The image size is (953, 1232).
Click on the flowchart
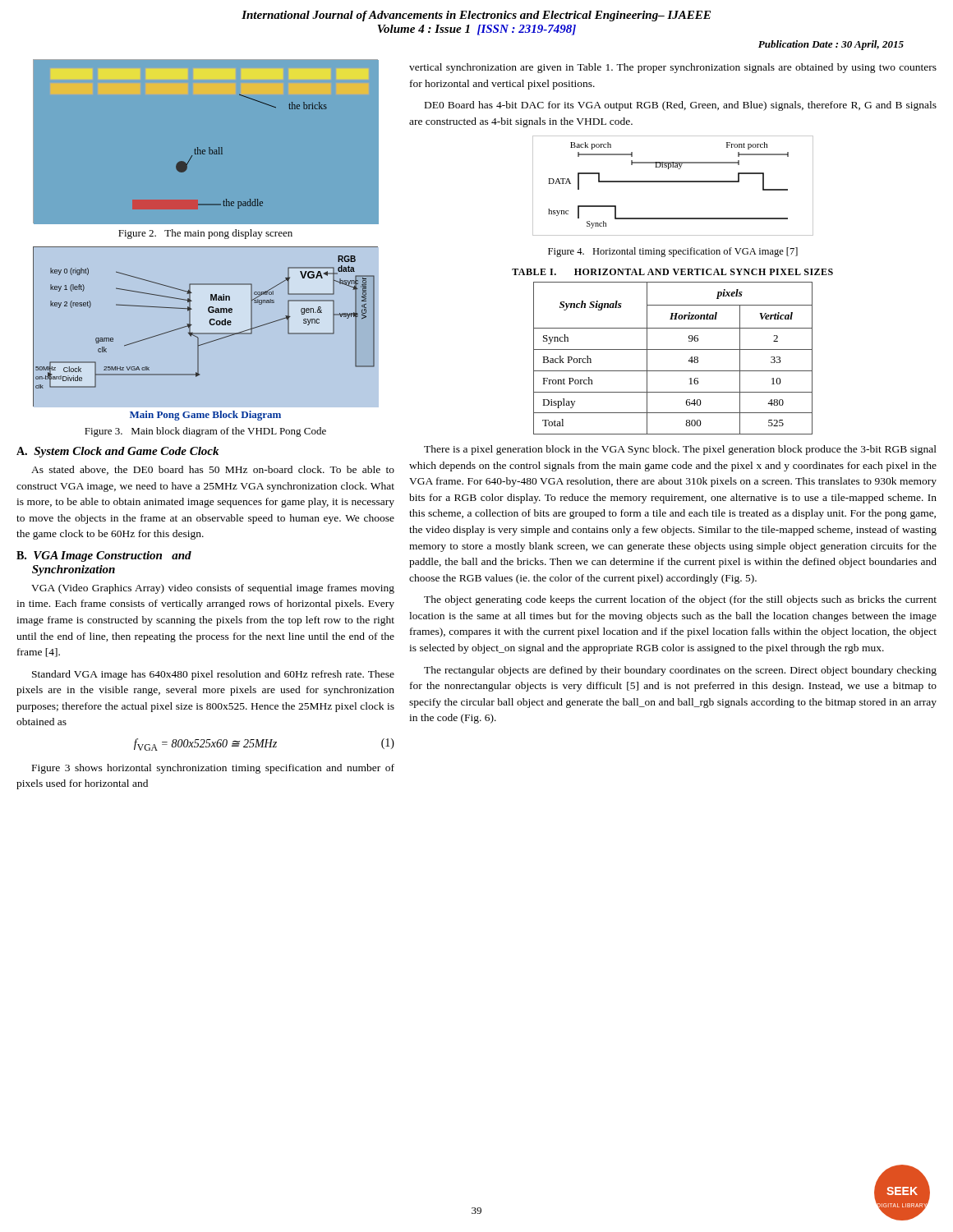click(205, 334)
